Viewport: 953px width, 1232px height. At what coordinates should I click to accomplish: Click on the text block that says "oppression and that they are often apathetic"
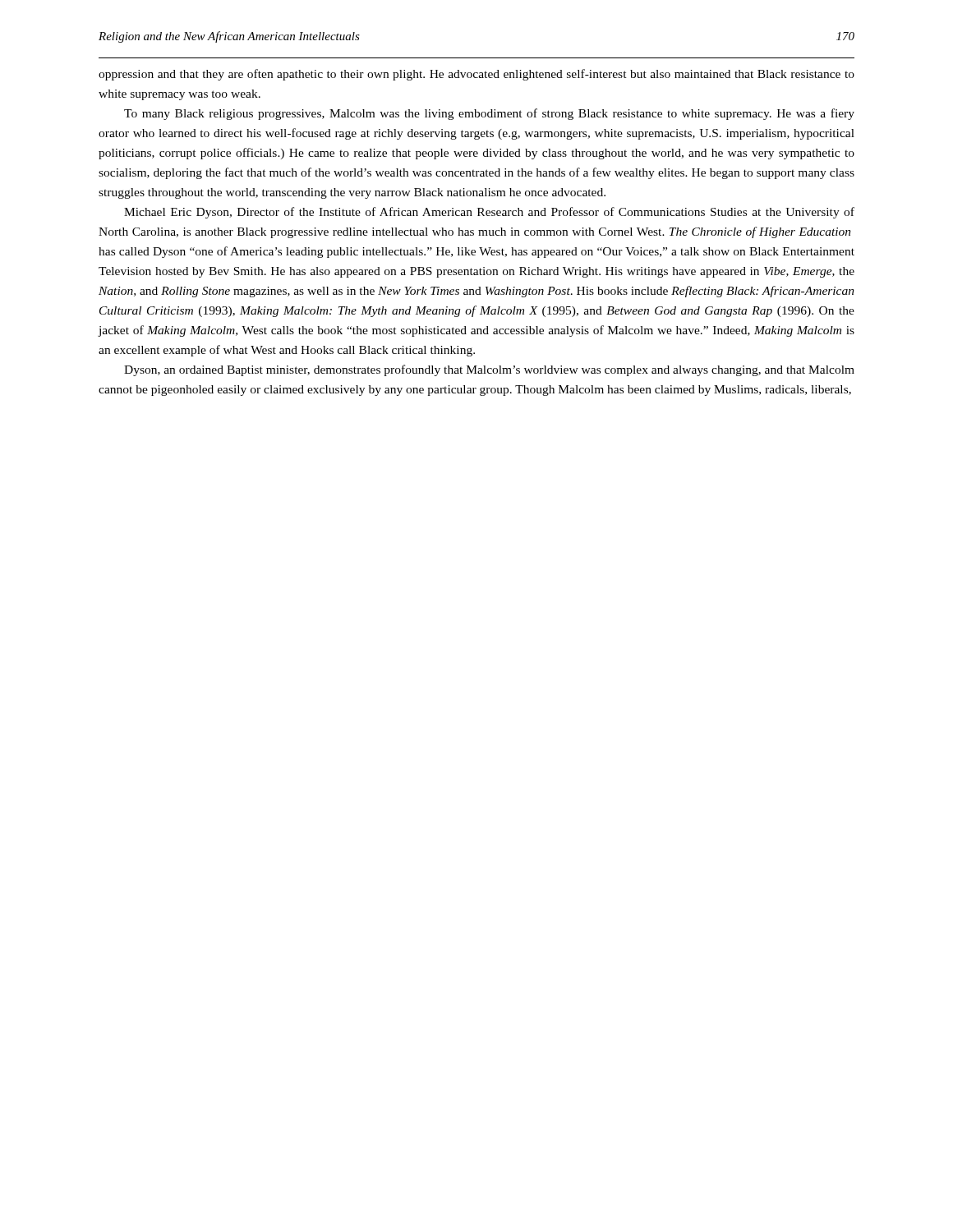(x=476, y=232)
